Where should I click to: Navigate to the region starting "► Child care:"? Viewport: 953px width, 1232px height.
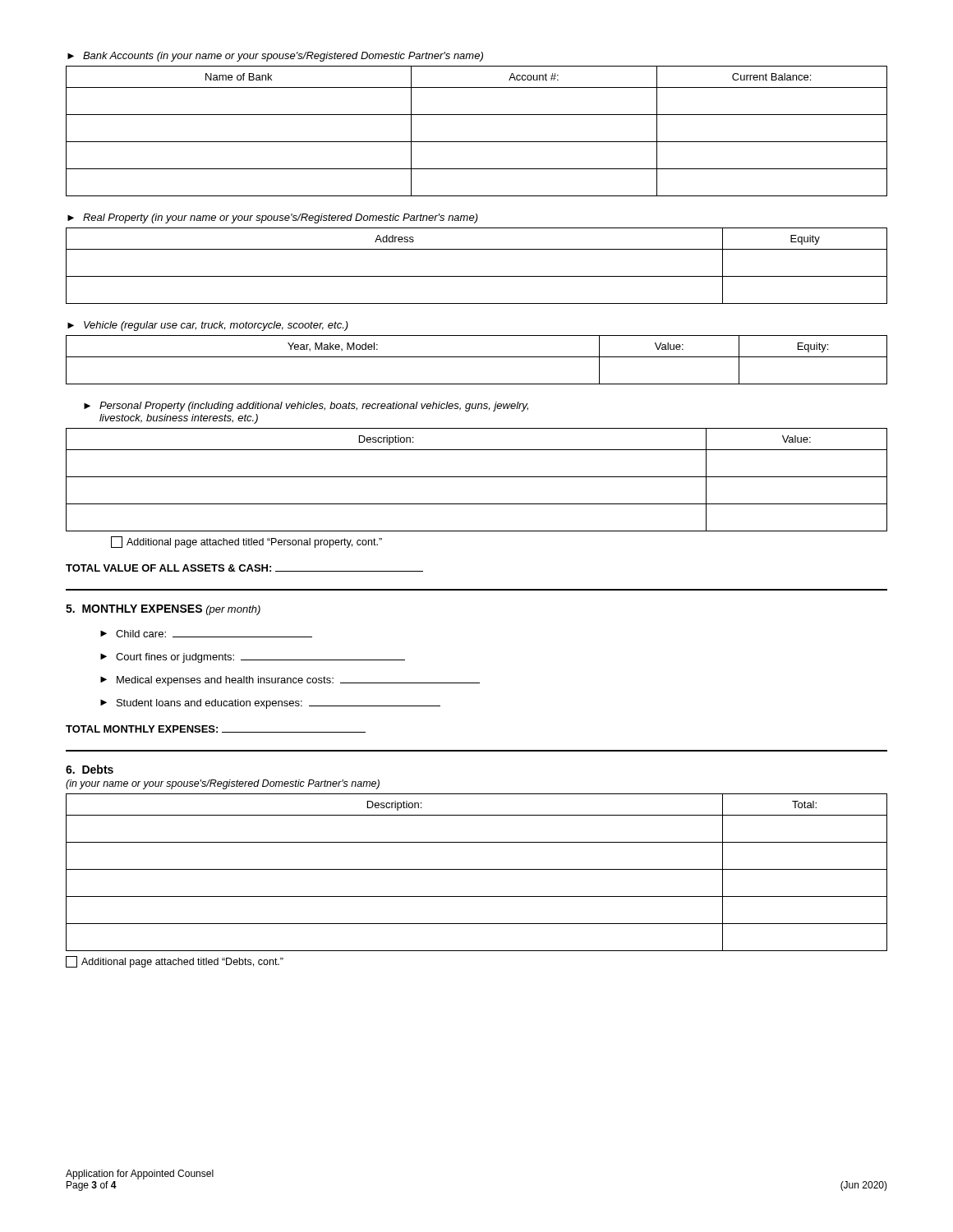[x=205, y=632]
